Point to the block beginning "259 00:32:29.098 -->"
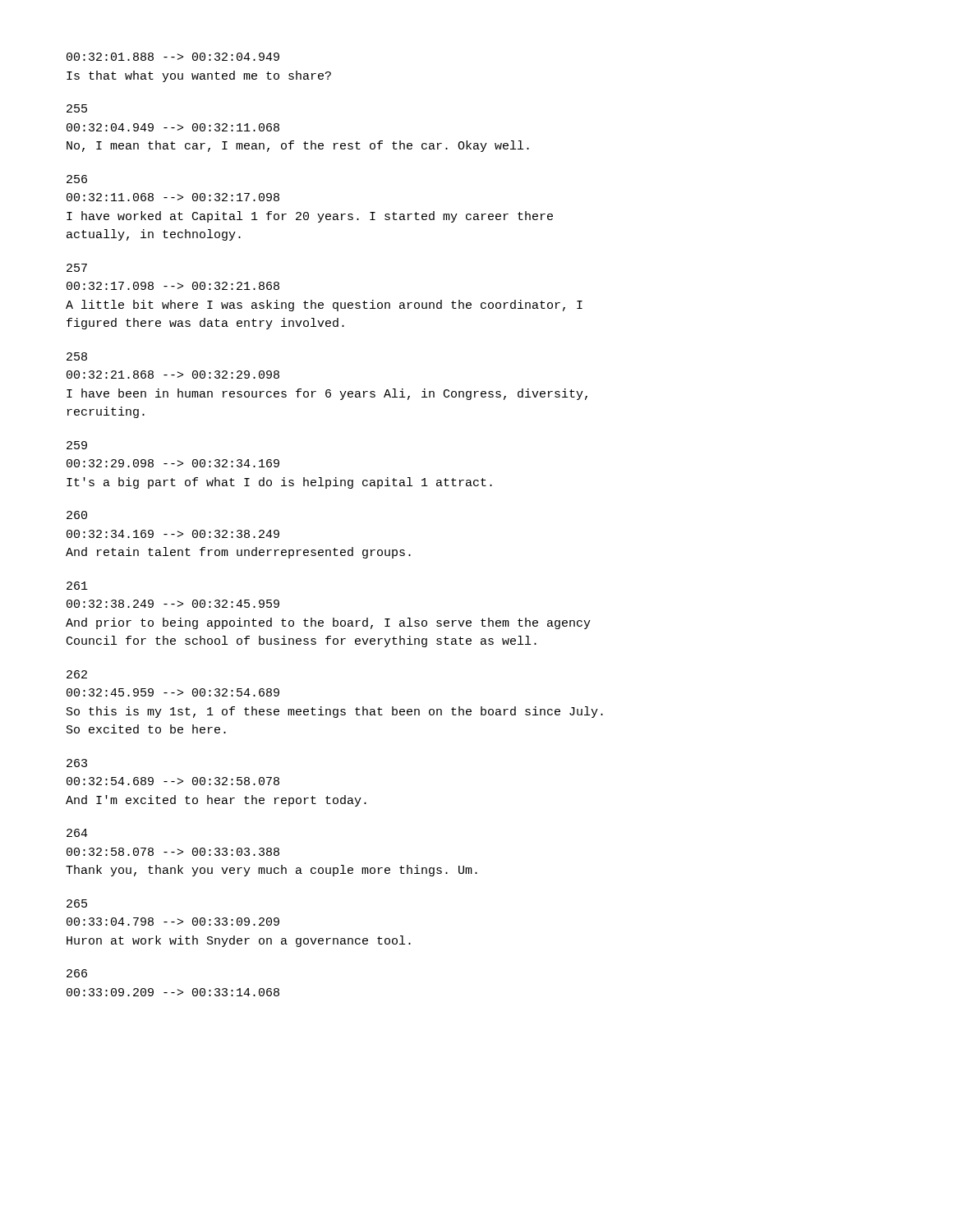 pyautogui.click(x=280, y=464)
